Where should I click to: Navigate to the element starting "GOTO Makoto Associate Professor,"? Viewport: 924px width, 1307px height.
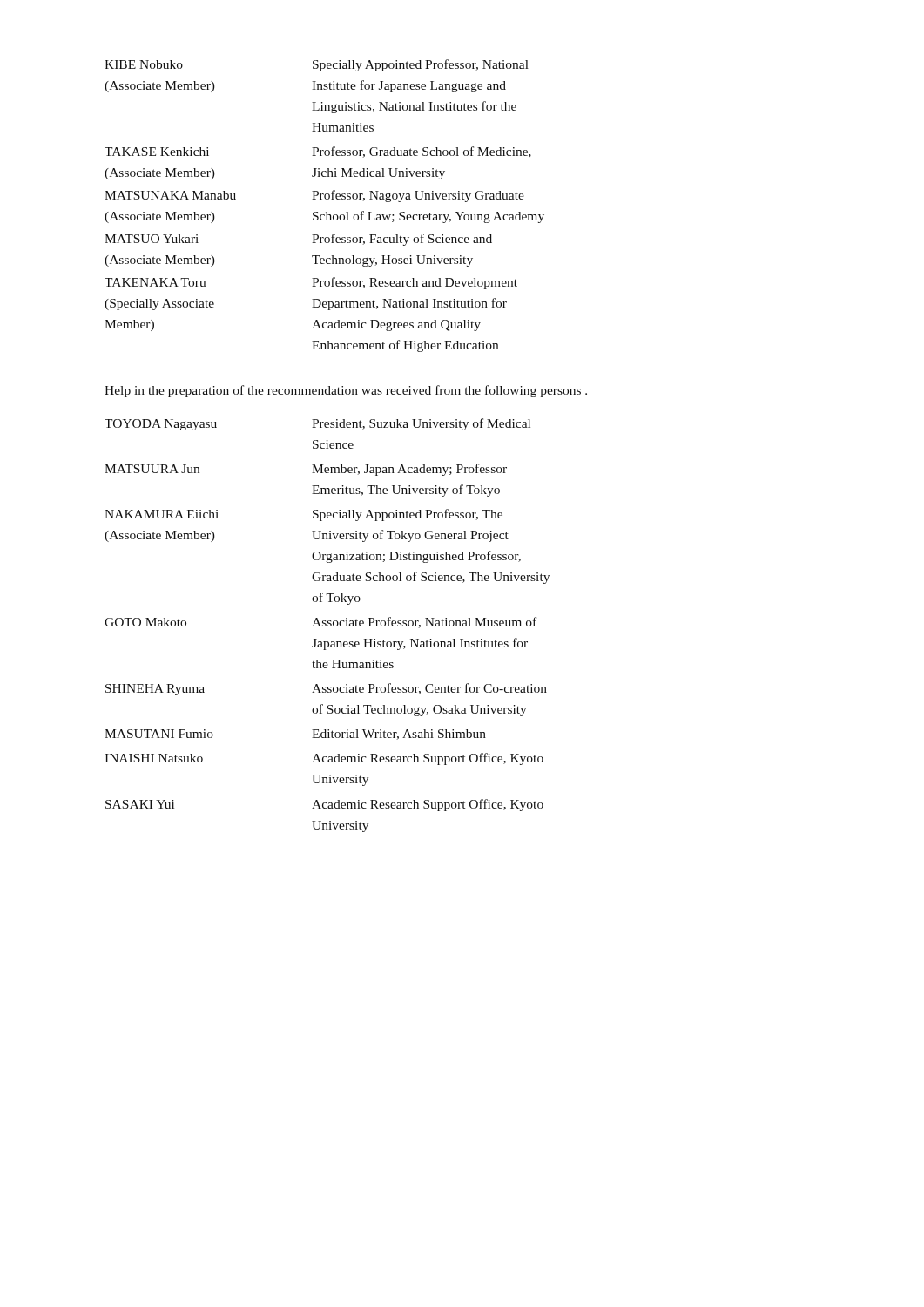point(466,643)
